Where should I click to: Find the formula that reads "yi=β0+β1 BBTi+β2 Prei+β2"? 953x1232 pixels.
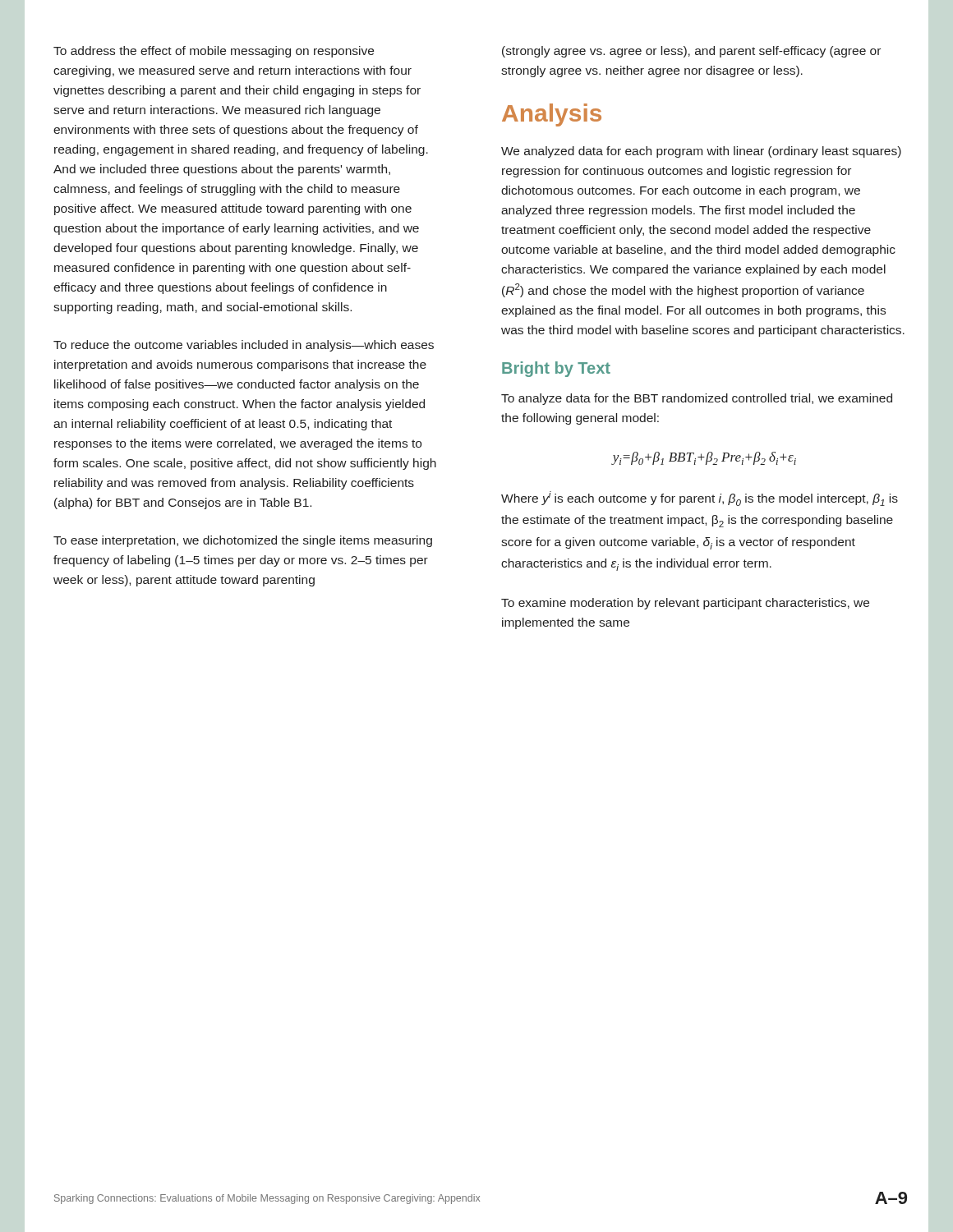(704, 459)
